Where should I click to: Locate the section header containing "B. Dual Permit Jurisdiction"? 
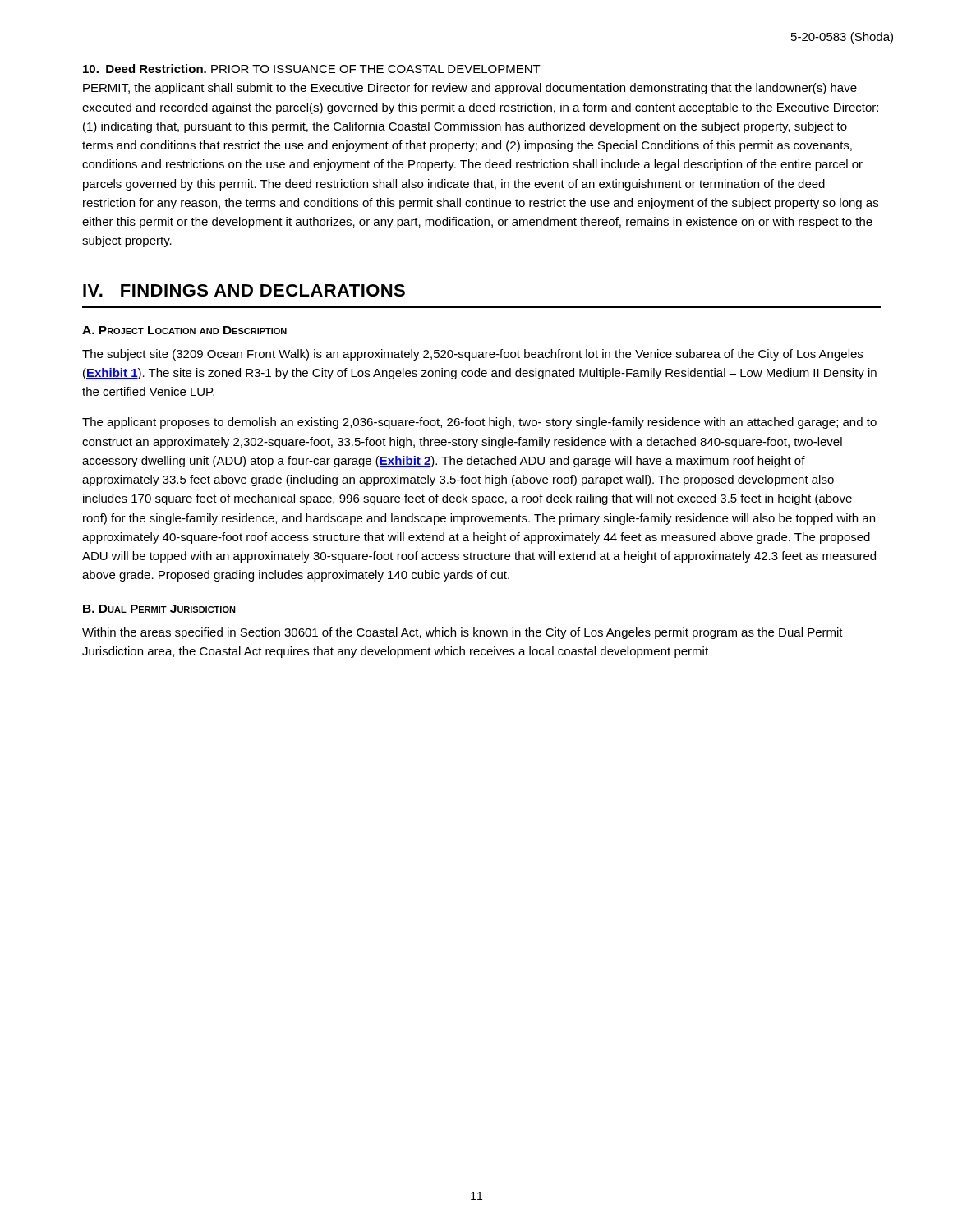[x=159, y=608]
